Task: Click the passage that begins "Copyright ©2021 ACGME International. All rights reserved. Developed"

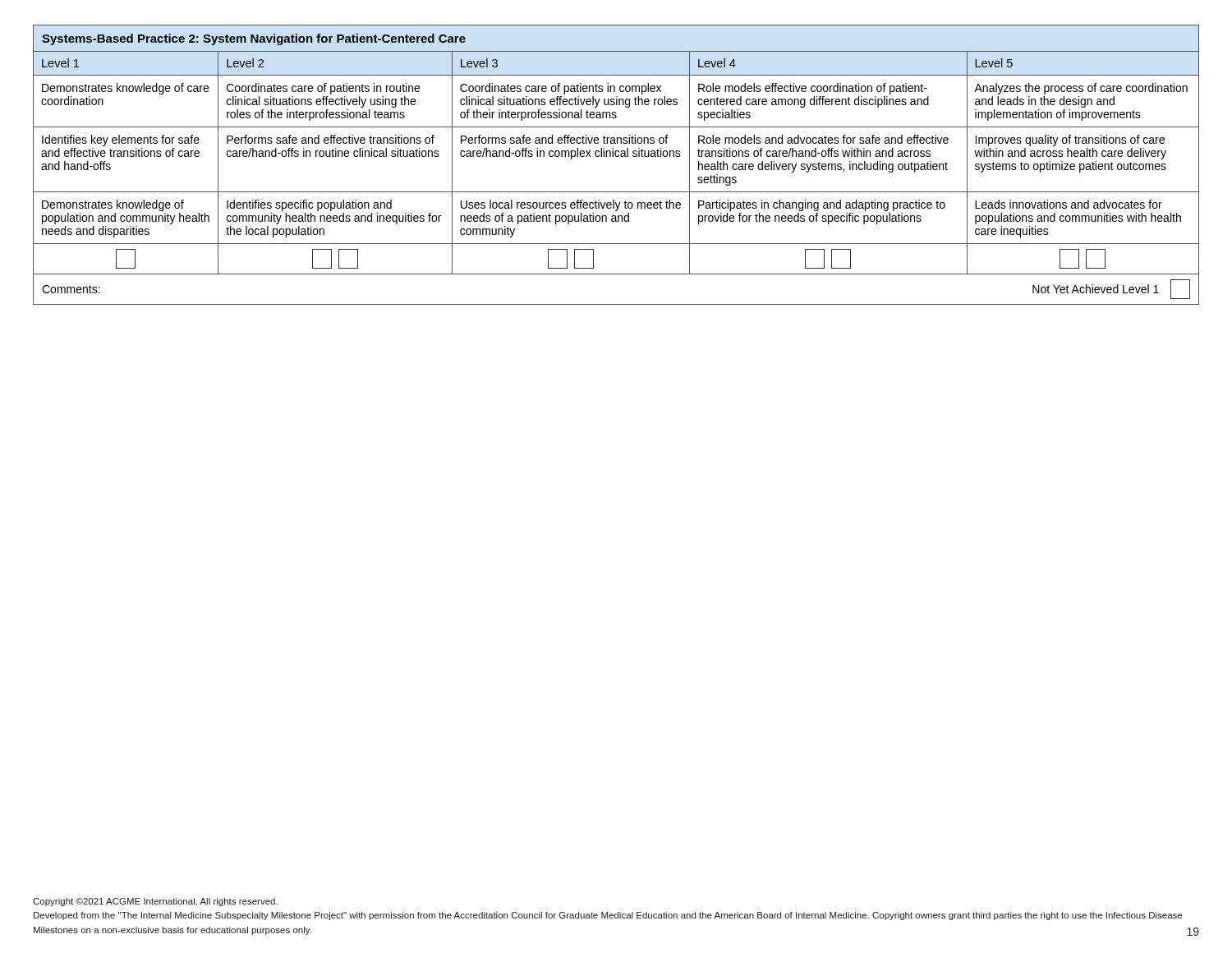Action: tap(608, 915)
